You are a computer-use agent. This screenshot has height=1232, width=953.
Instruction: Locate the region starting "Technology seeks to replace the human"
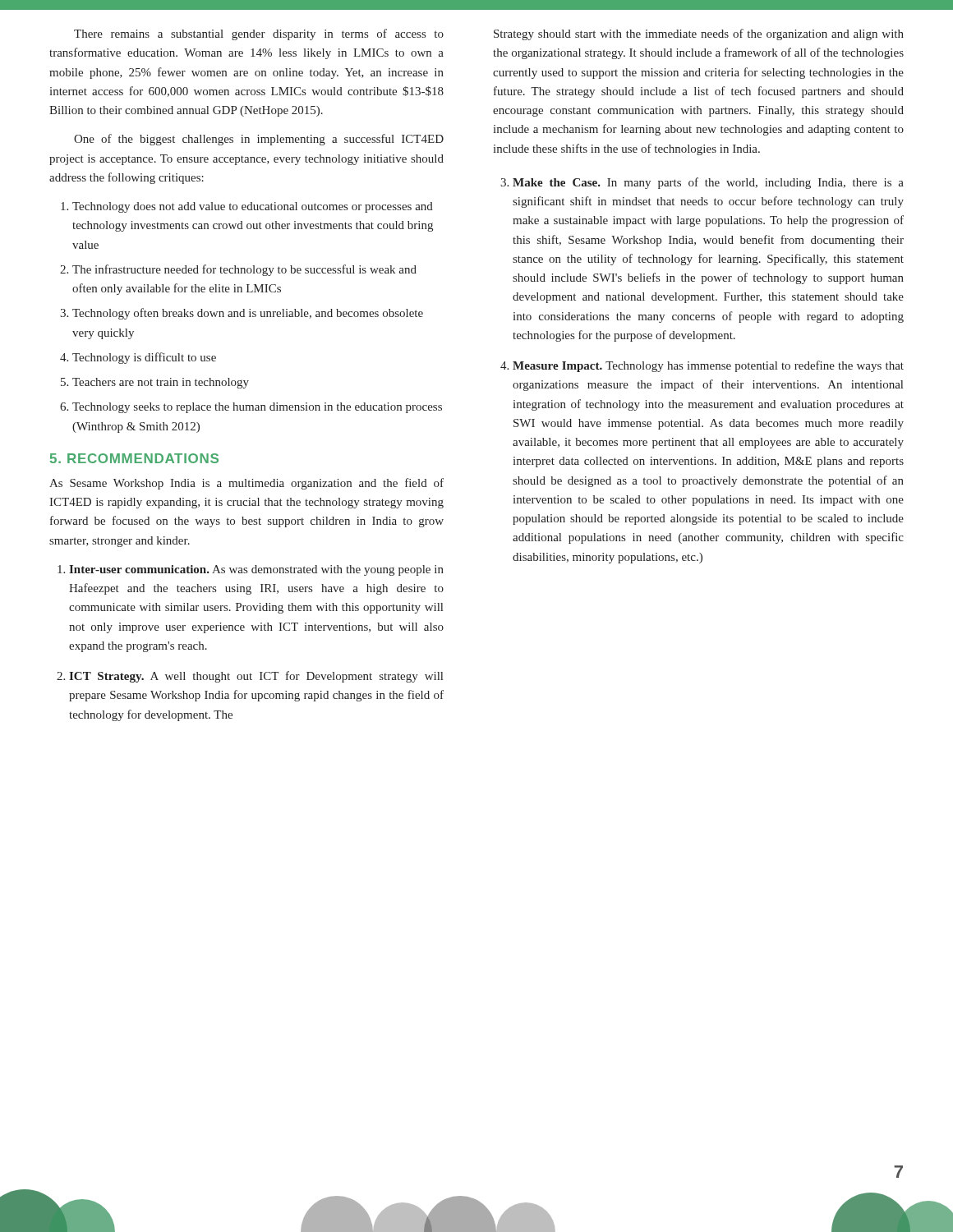257,416
